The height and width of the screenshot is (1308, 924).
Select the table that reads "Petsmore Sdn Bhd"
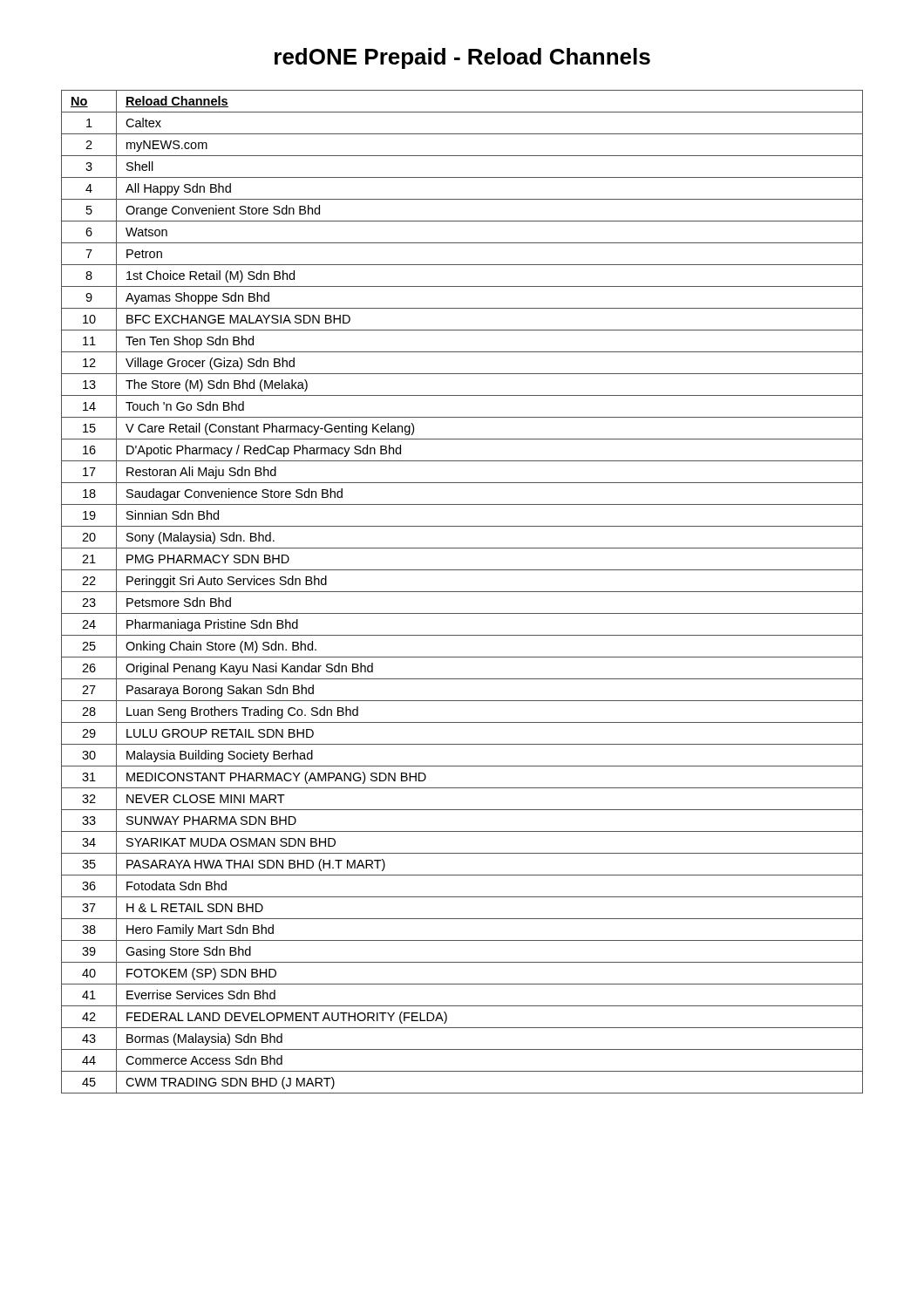tap(462, 592)
